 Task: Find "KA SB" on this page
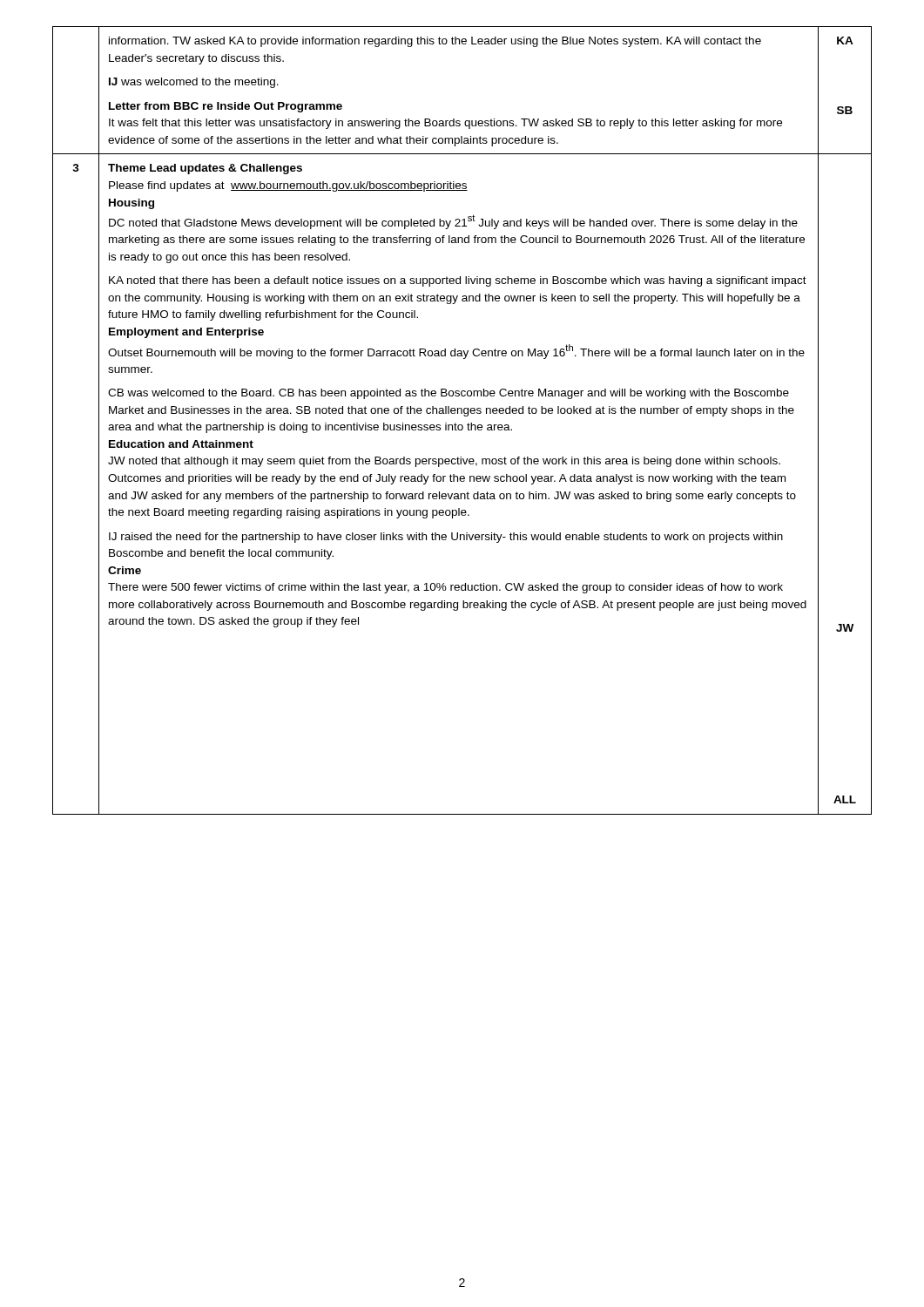[x=845, y=41]
